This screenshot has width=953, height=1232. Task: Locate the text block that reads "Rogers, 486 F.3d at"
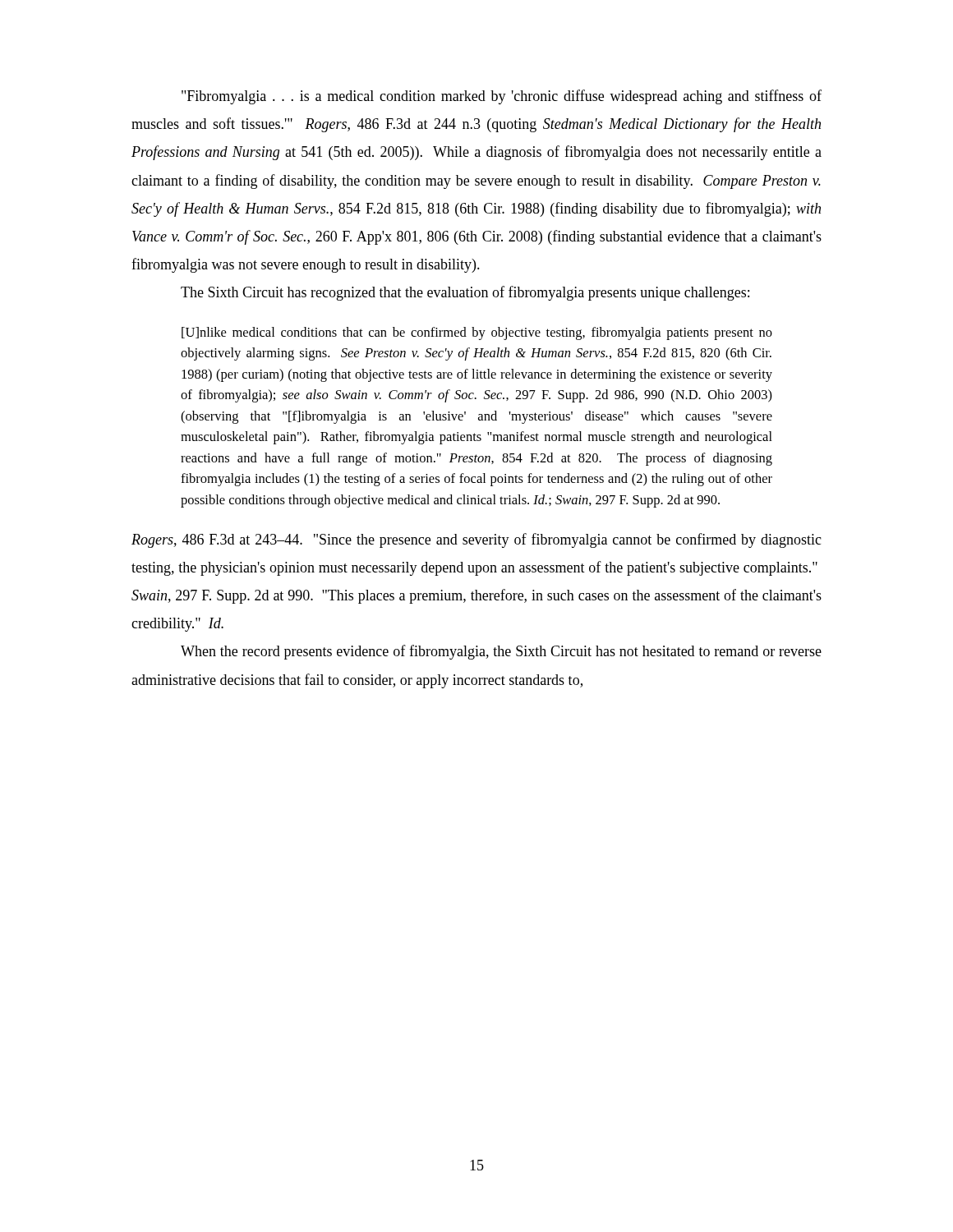476,581
